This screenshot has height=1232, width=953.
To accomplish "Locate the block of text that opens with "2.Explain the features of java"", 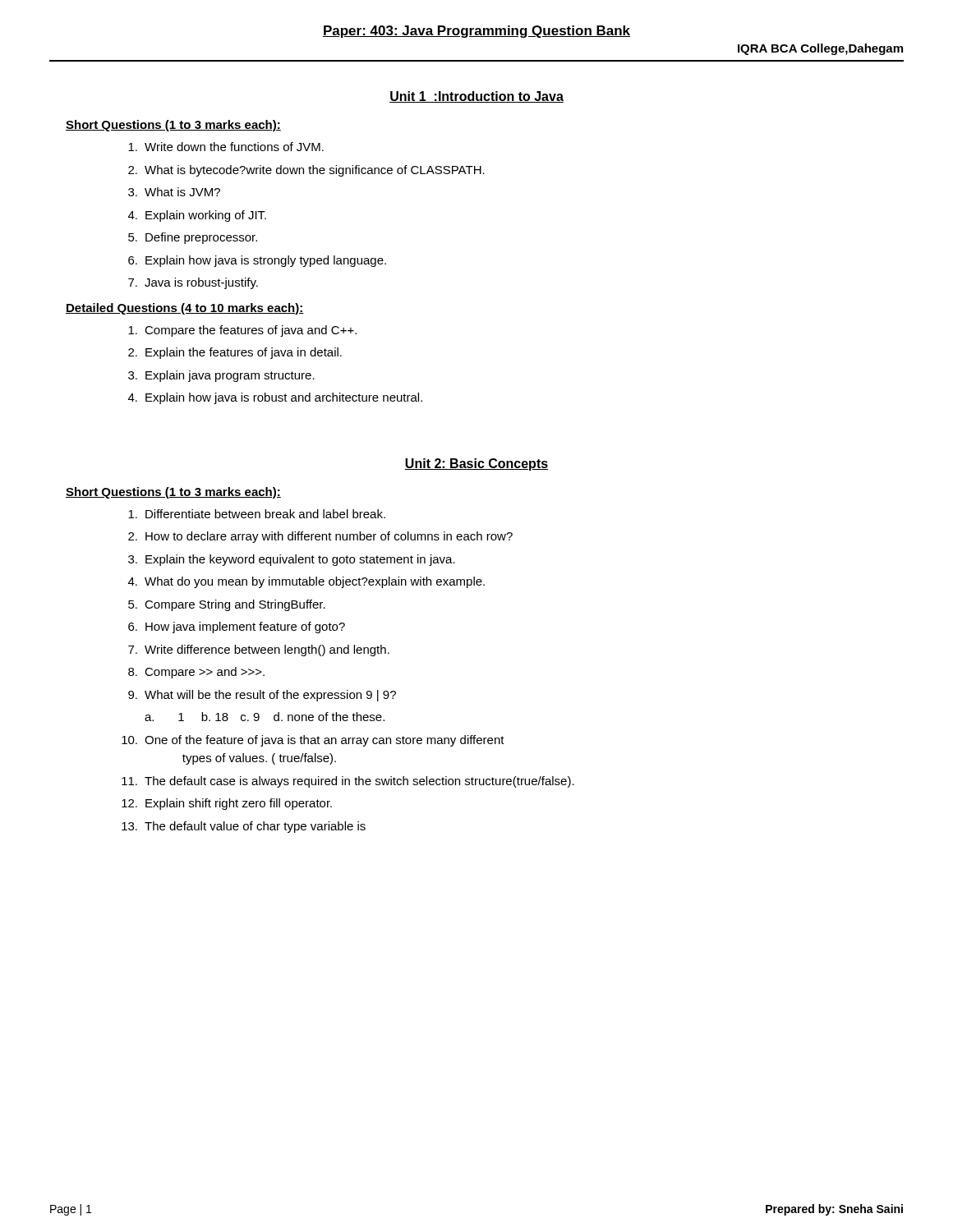I will point(229,353).
